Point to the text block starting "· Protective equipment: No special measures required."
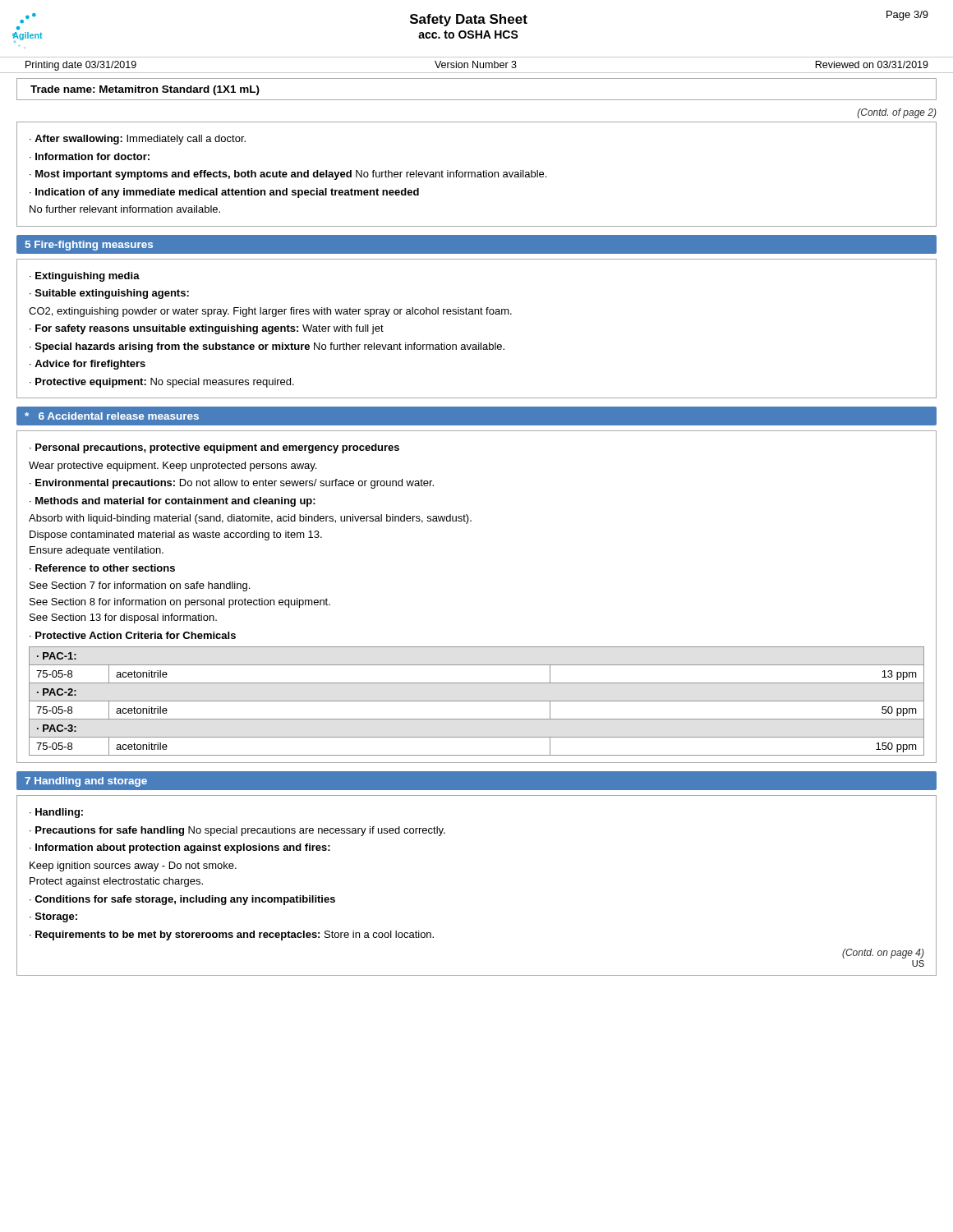Viewport: 953px width, 1232px height. 162,381
